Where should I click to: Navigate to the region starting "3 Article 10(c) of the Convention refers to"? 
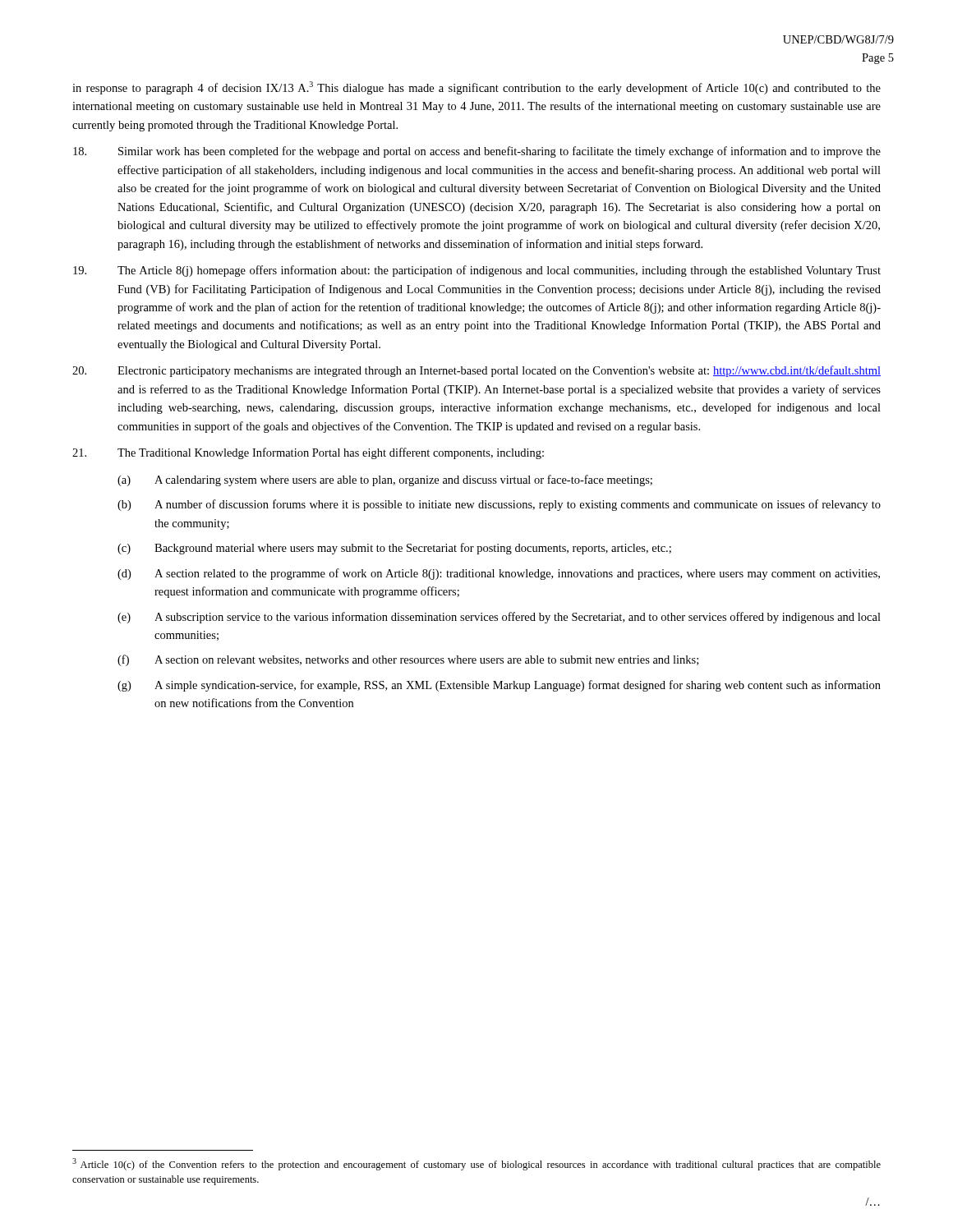click(x=476, y=1171)
